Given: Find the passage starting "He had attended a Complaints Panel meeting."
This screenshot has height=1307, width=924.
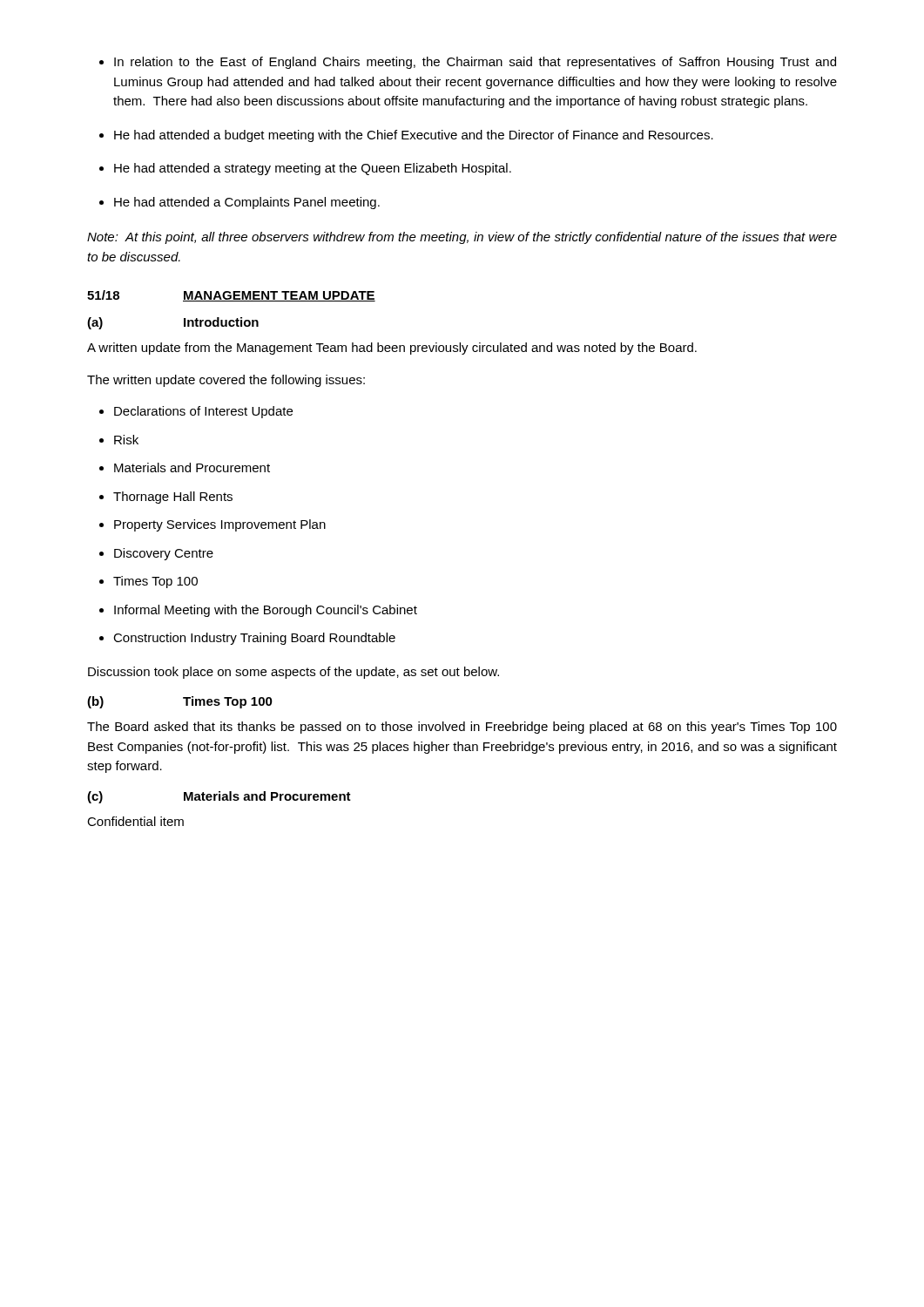Looking at the screenshot, I should click(x=247, y=201).
